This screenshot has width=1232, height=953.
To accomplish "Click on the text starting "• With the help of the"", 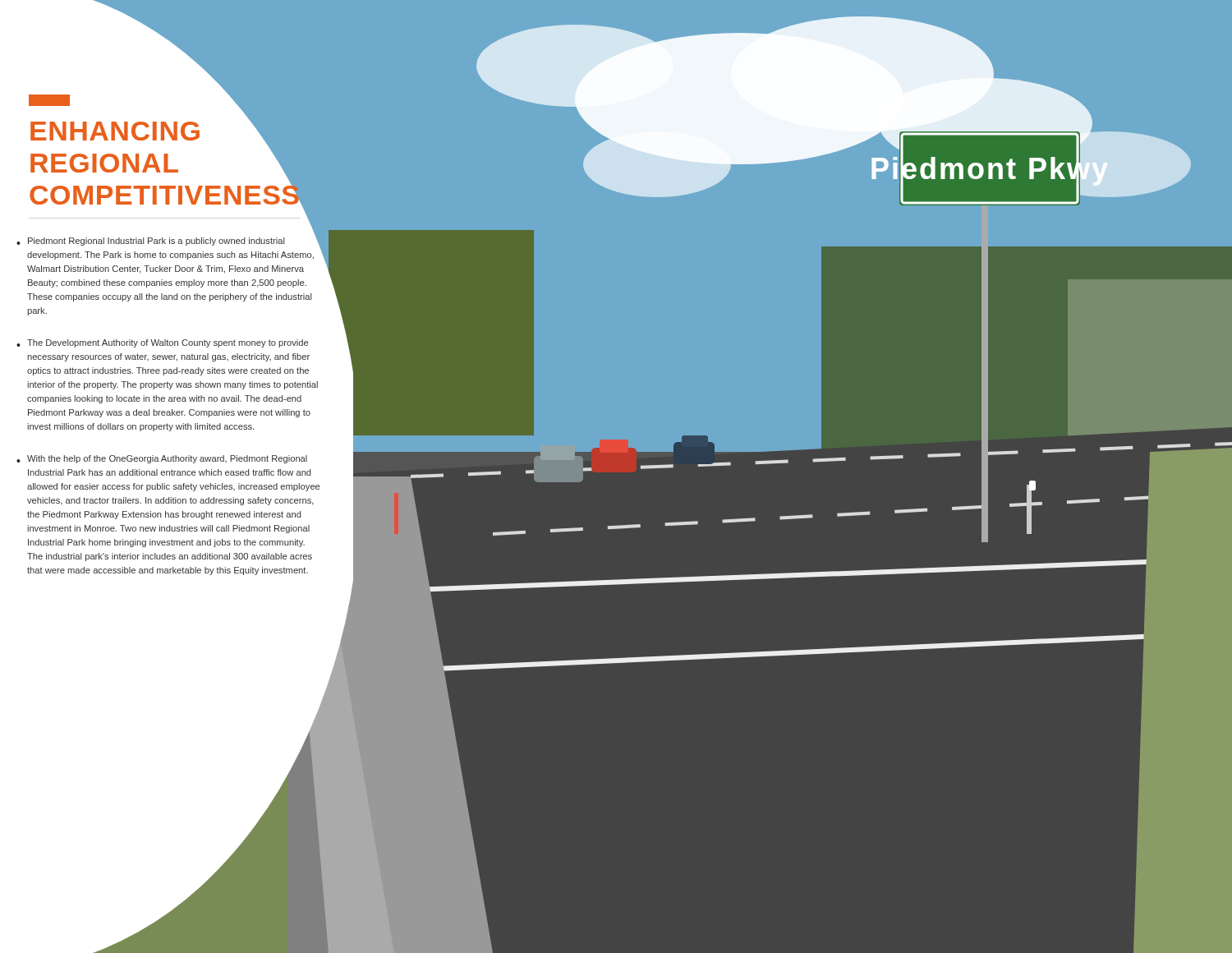I will [x=168, y=515].
